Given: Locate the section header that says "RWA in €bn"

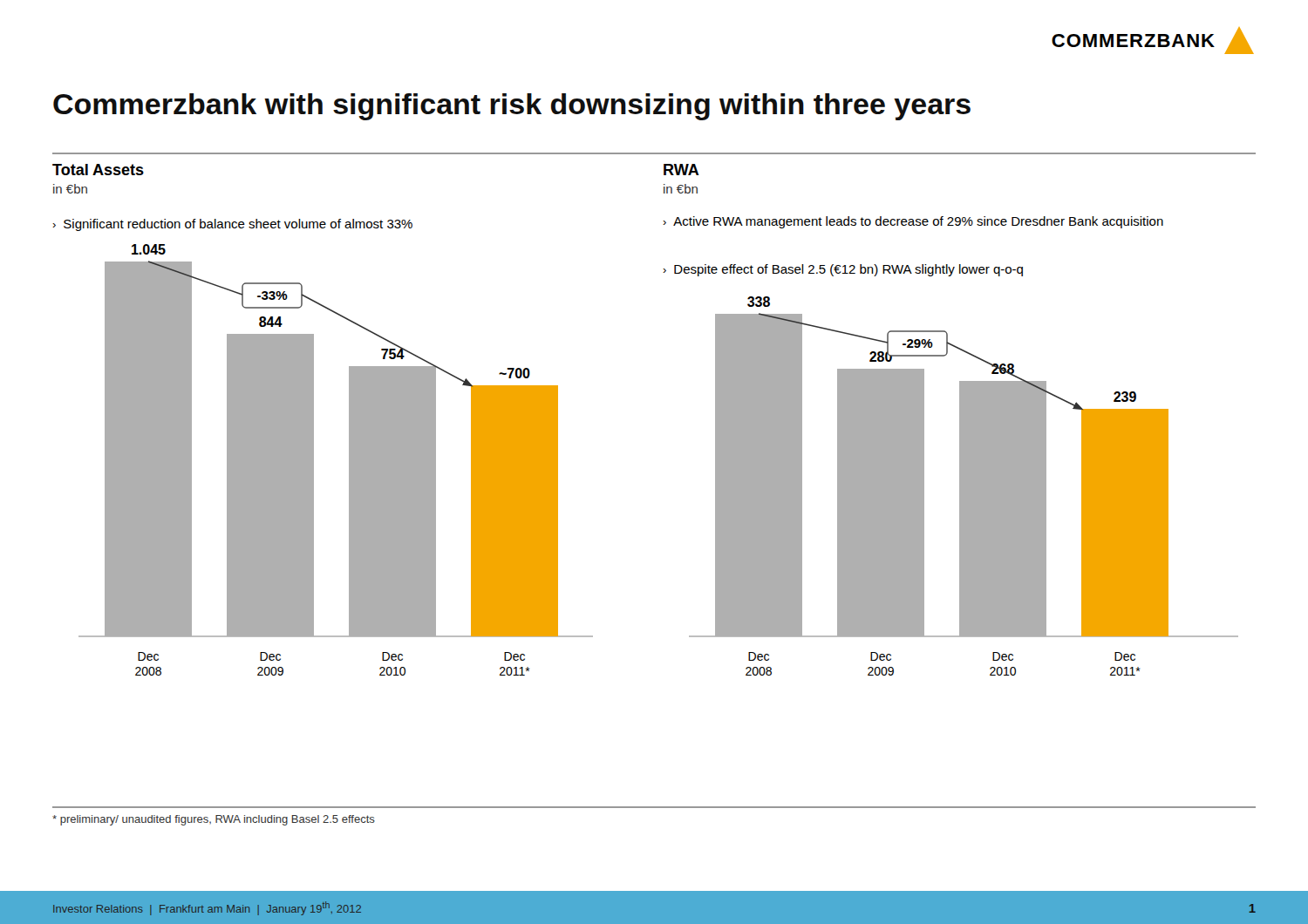Looking at the screenshot, I should 681,179.
